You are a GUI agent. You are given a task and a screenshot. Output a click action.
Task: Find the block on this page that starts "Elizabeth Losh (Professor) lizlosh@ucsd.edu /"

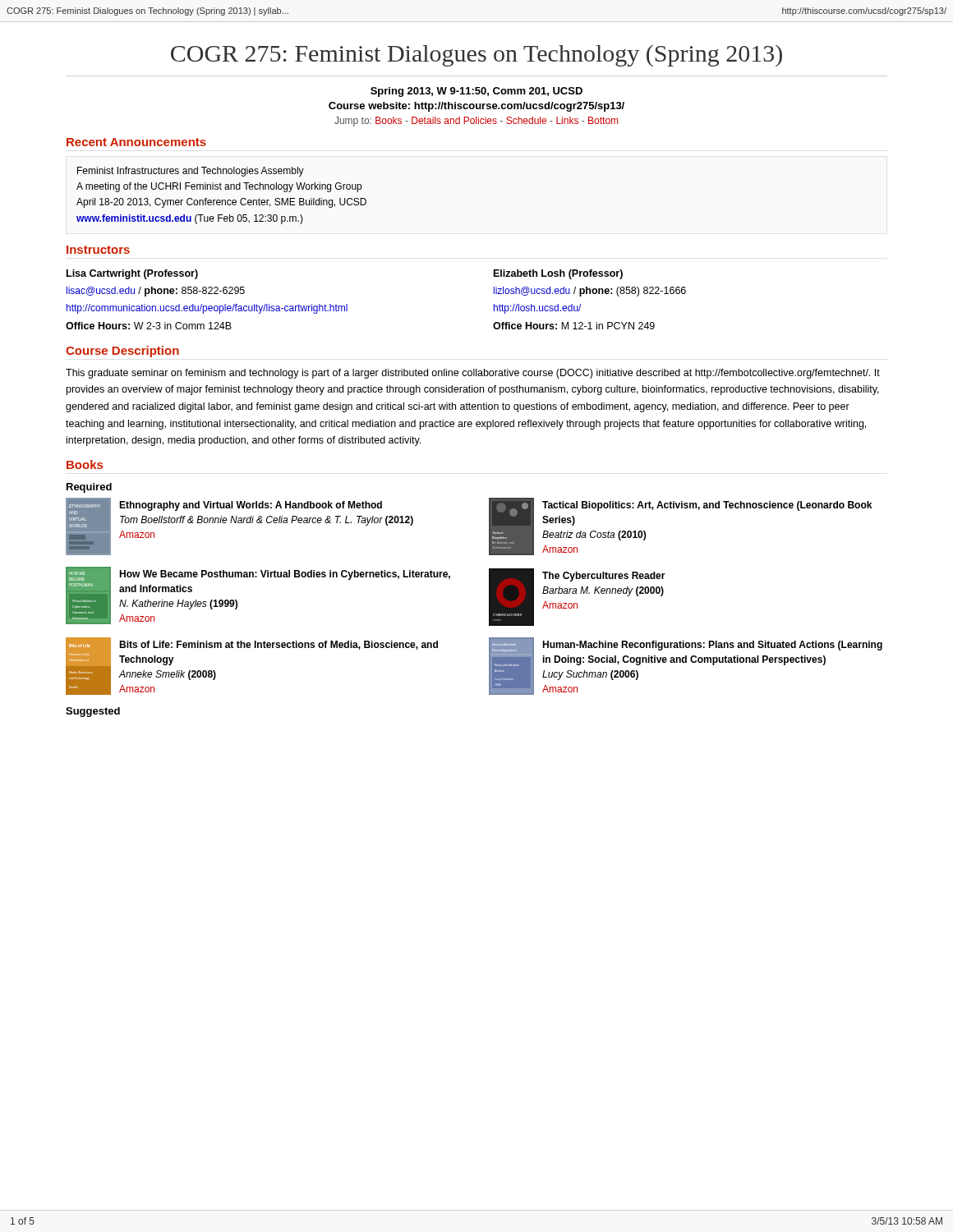click(590, 299)
